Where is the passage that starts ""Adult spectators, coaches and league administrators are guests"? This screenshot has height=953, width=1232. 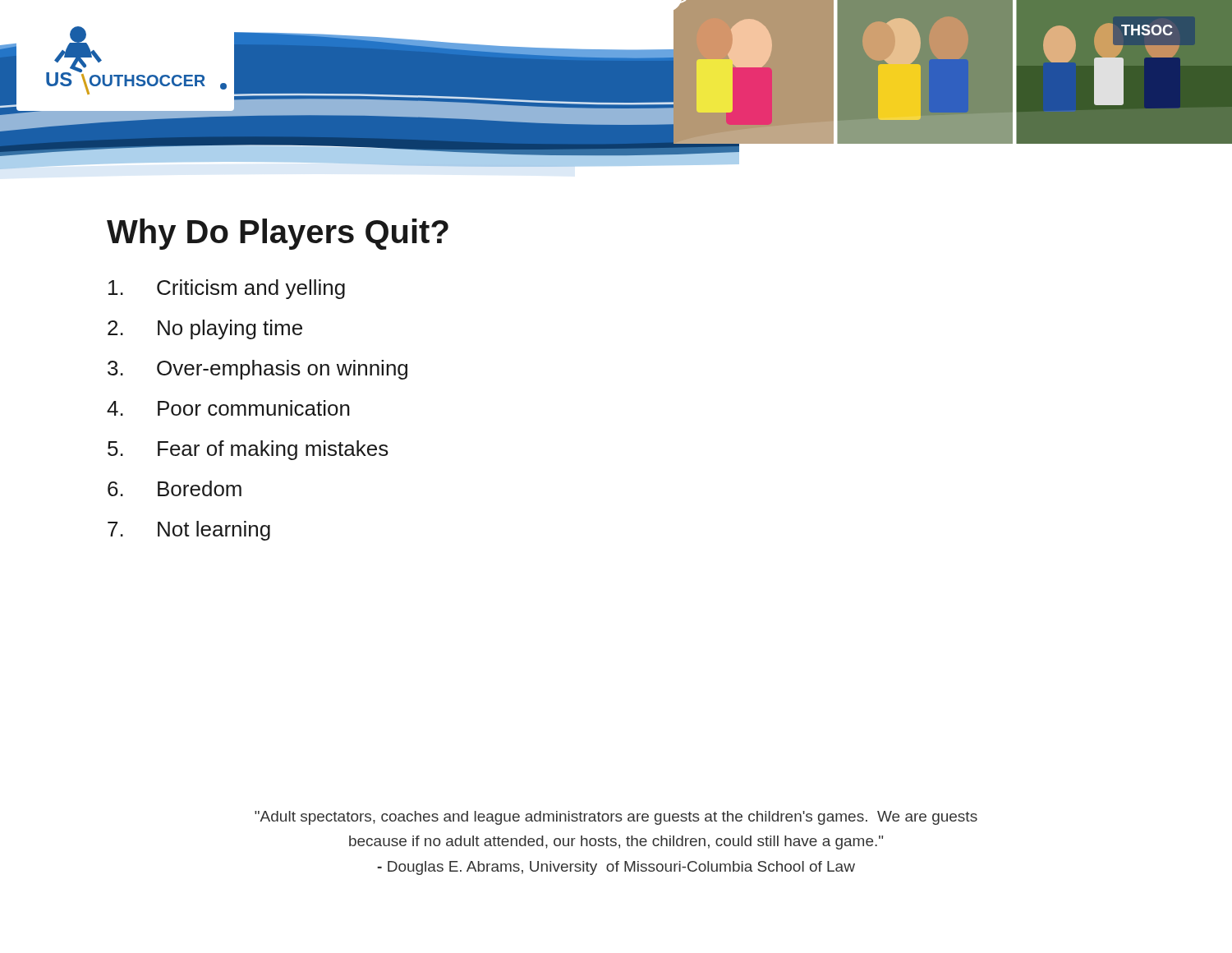pyautogui.click(x=616, y=841)
